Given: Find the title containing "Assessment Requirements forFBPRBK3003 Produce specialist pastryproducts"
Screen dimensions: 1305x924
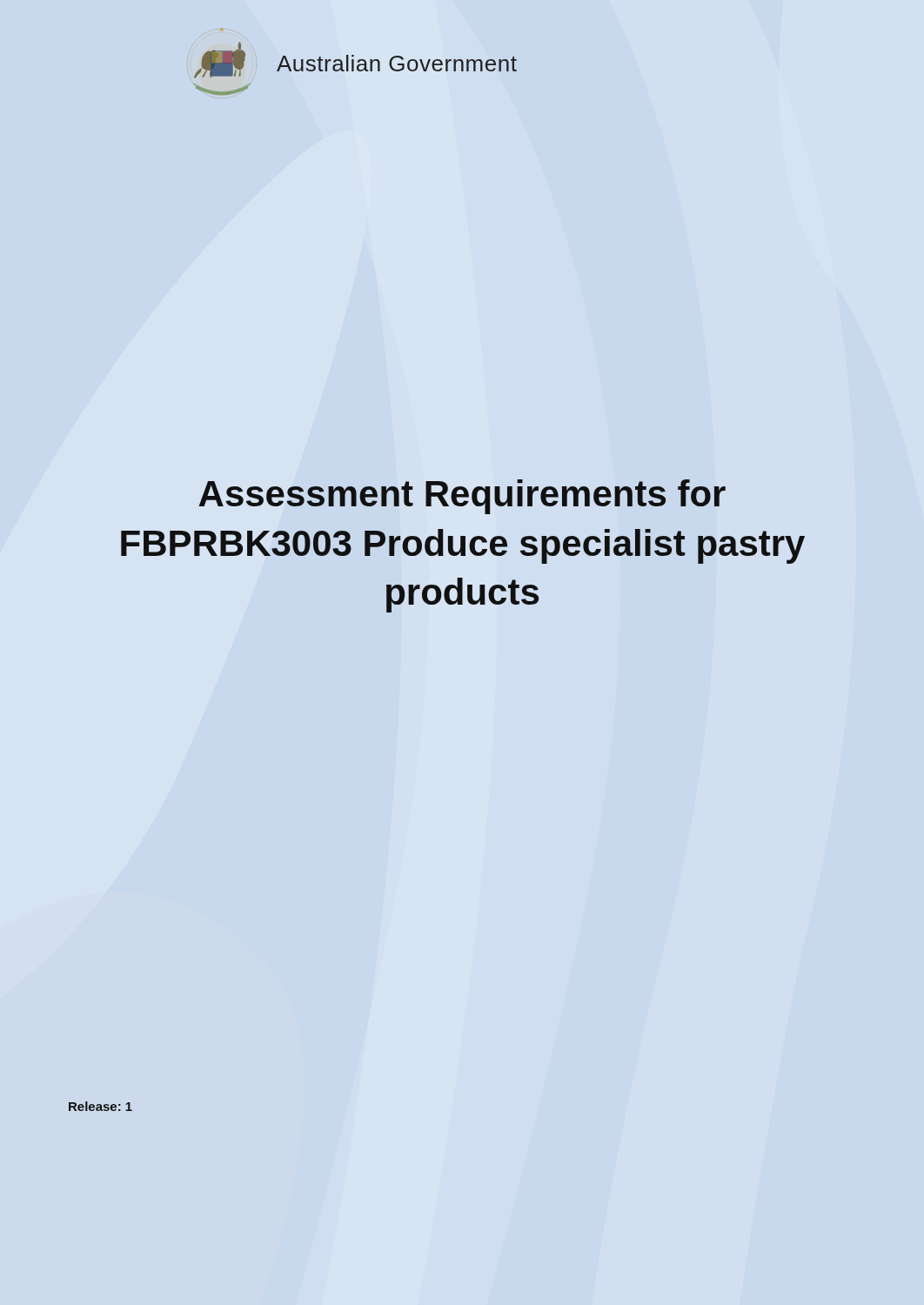Looking at the screenshot, I should click(462, 544).
